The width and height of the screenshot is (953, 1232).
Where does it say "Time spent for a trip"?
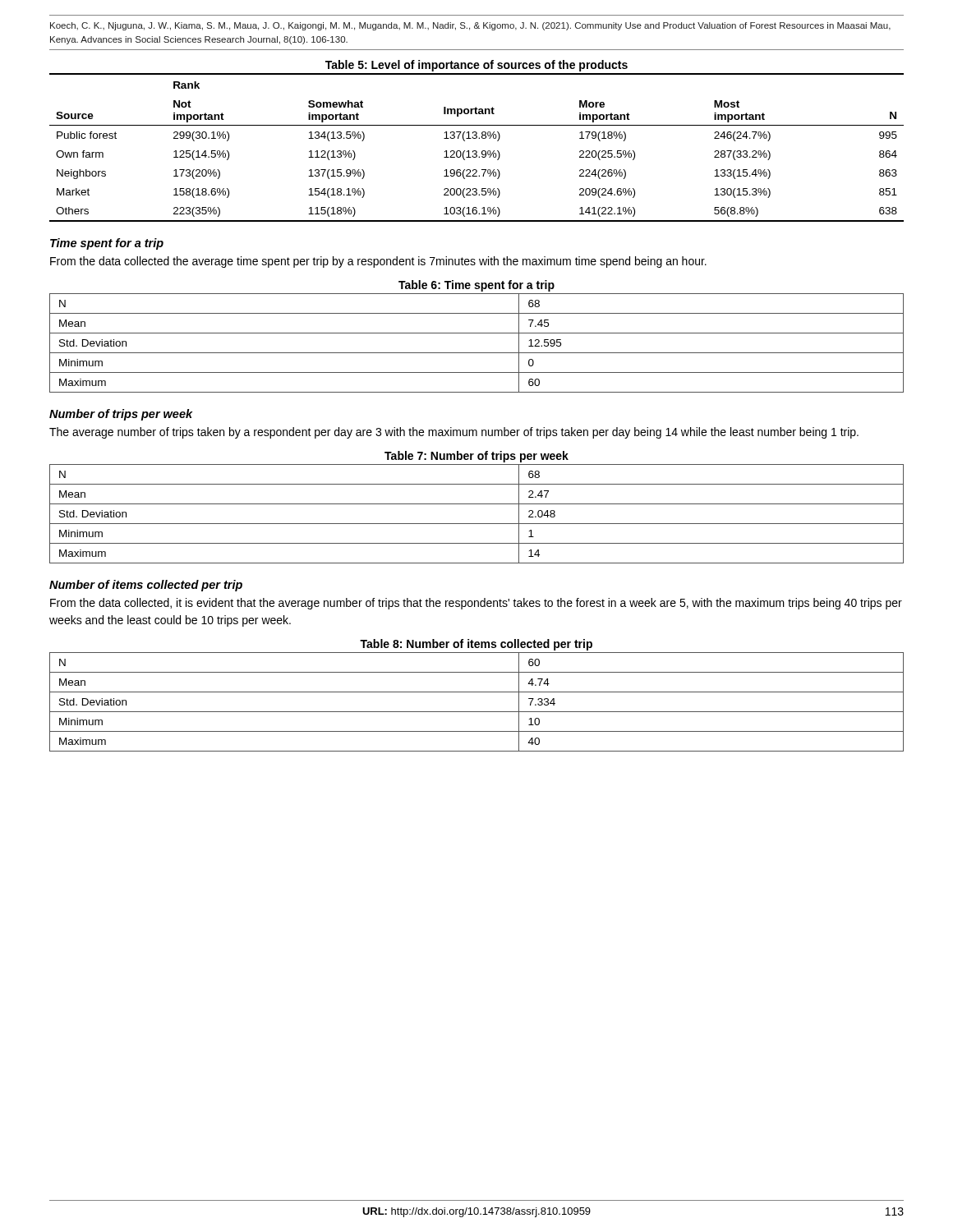tap(106, 243)
